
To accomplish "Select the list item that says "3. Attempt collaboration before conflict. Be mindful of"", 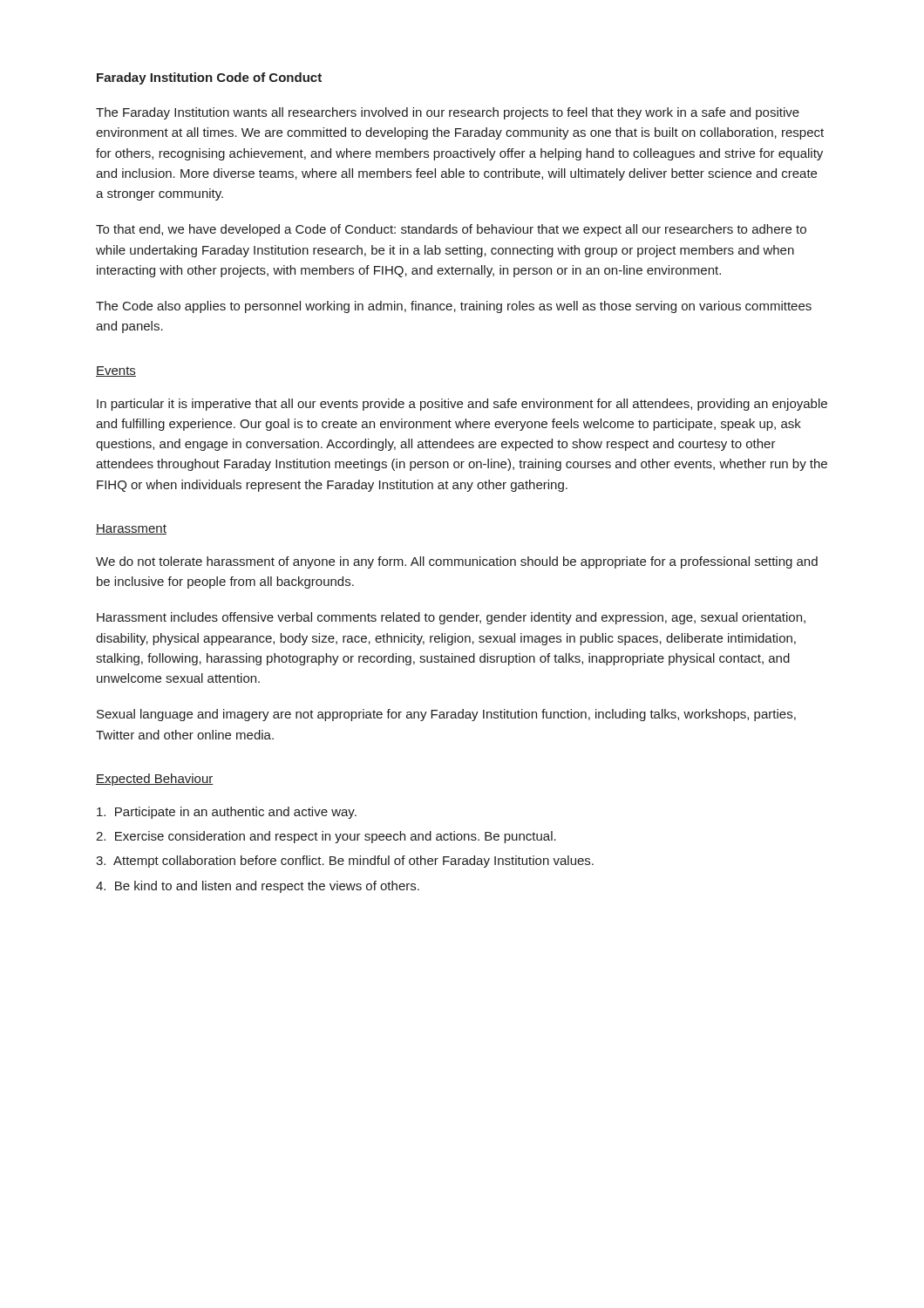I will [x=345, y=860].
